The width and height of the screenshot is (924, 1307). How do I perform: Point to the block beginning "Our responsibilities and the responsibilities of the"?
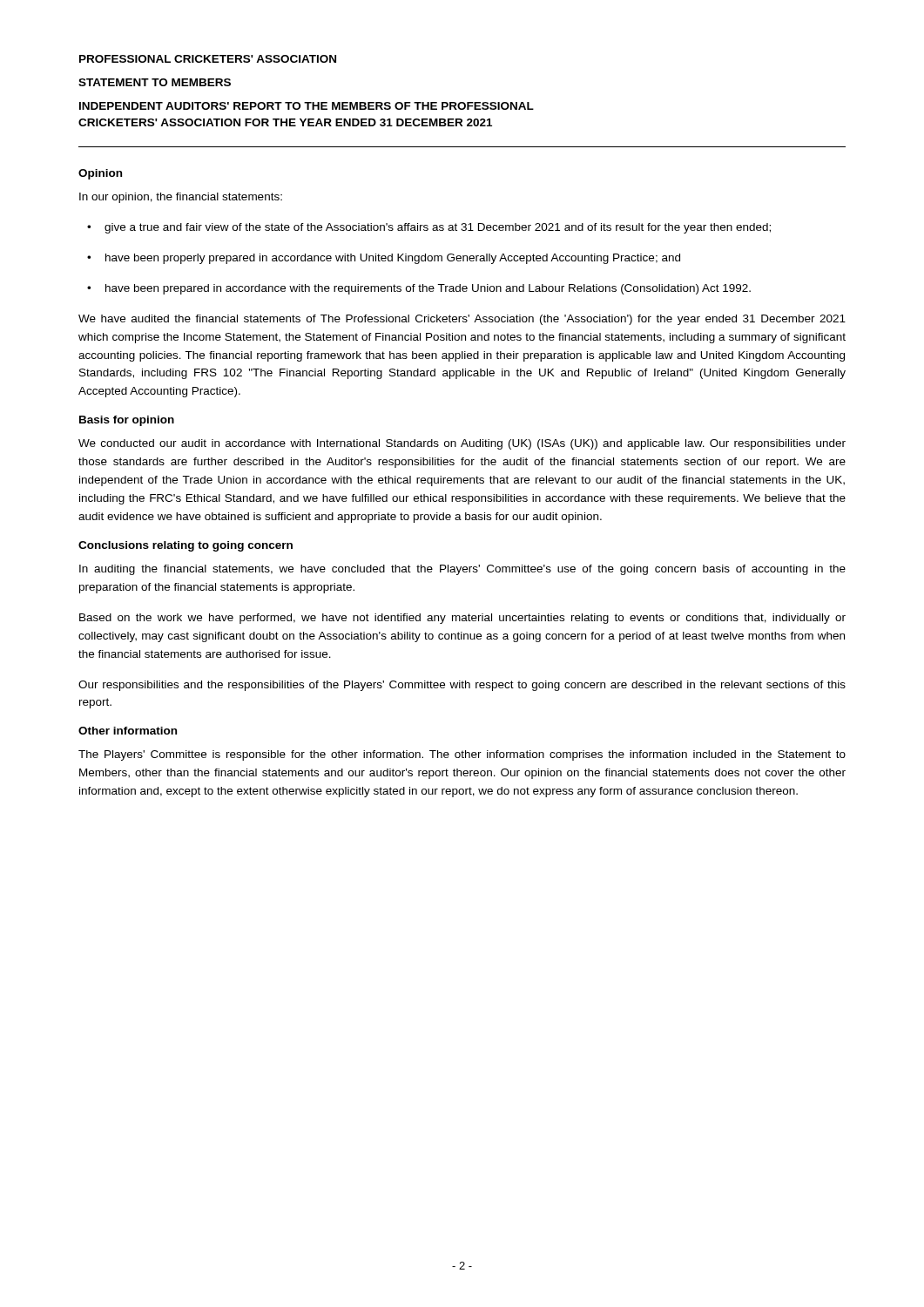click(462, 693)
